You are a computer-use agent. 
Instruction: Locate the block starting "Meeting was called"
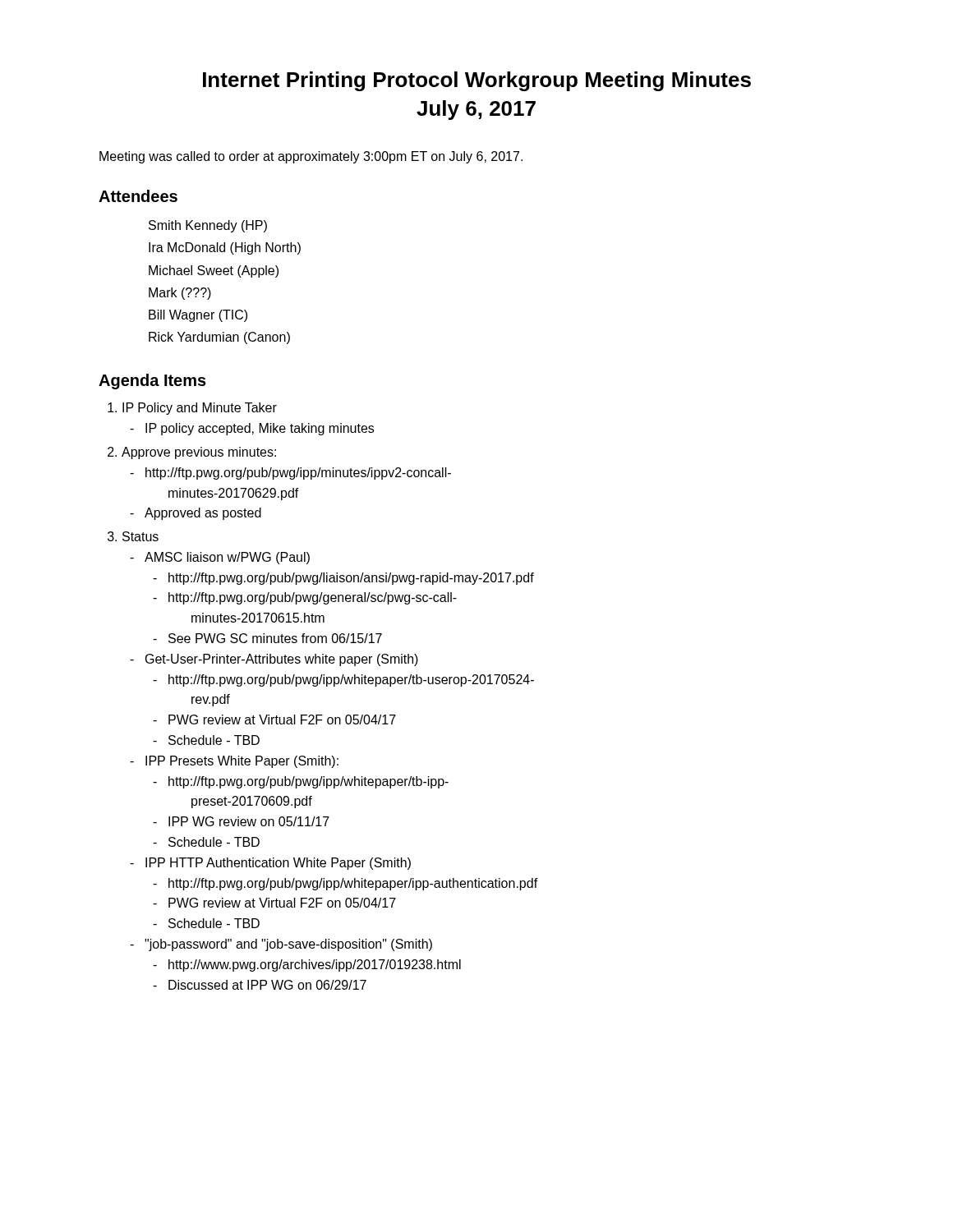[x=311, y=157]
